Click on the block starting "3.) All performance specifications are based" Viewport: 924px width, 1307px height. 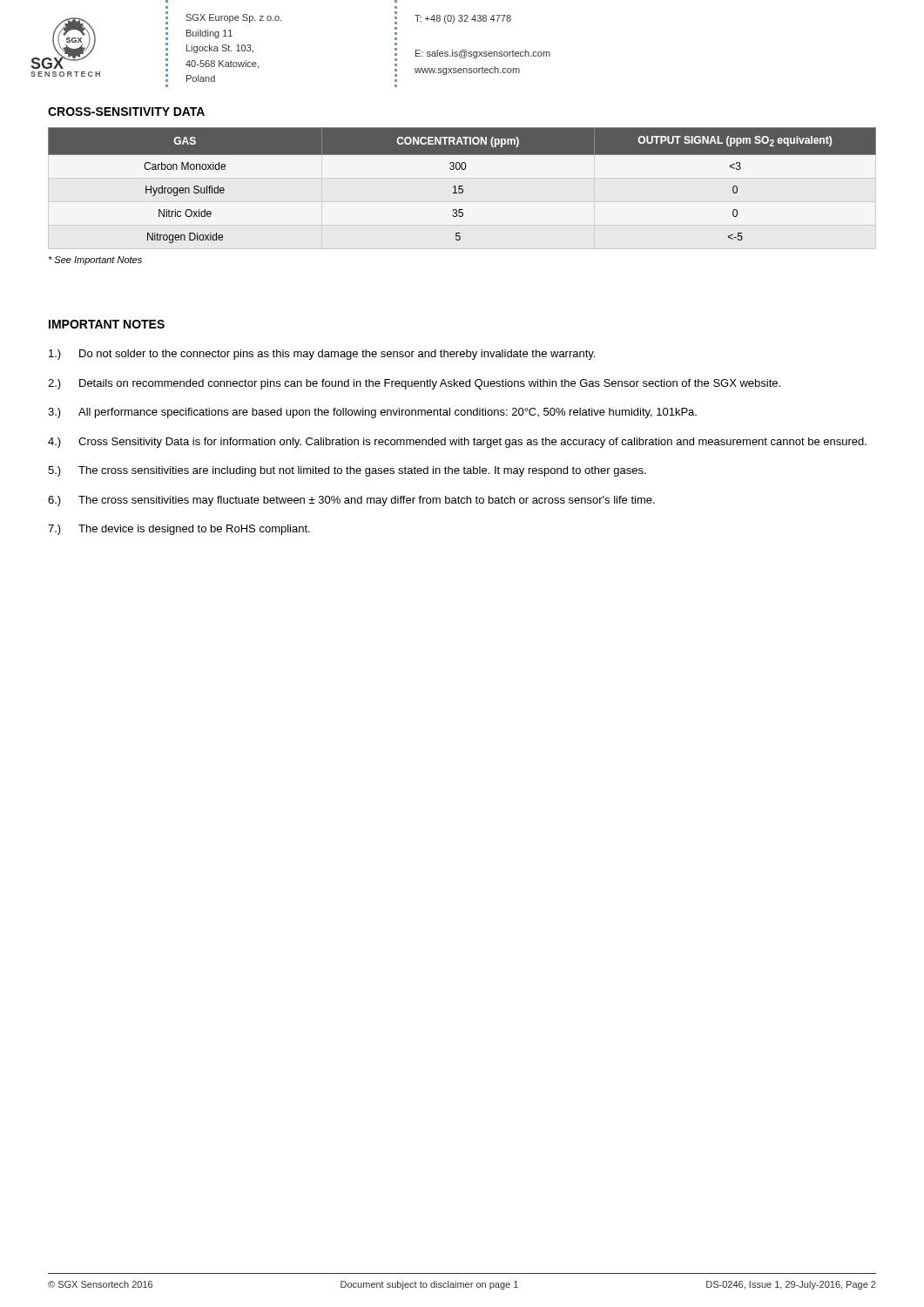coord(462,412)
